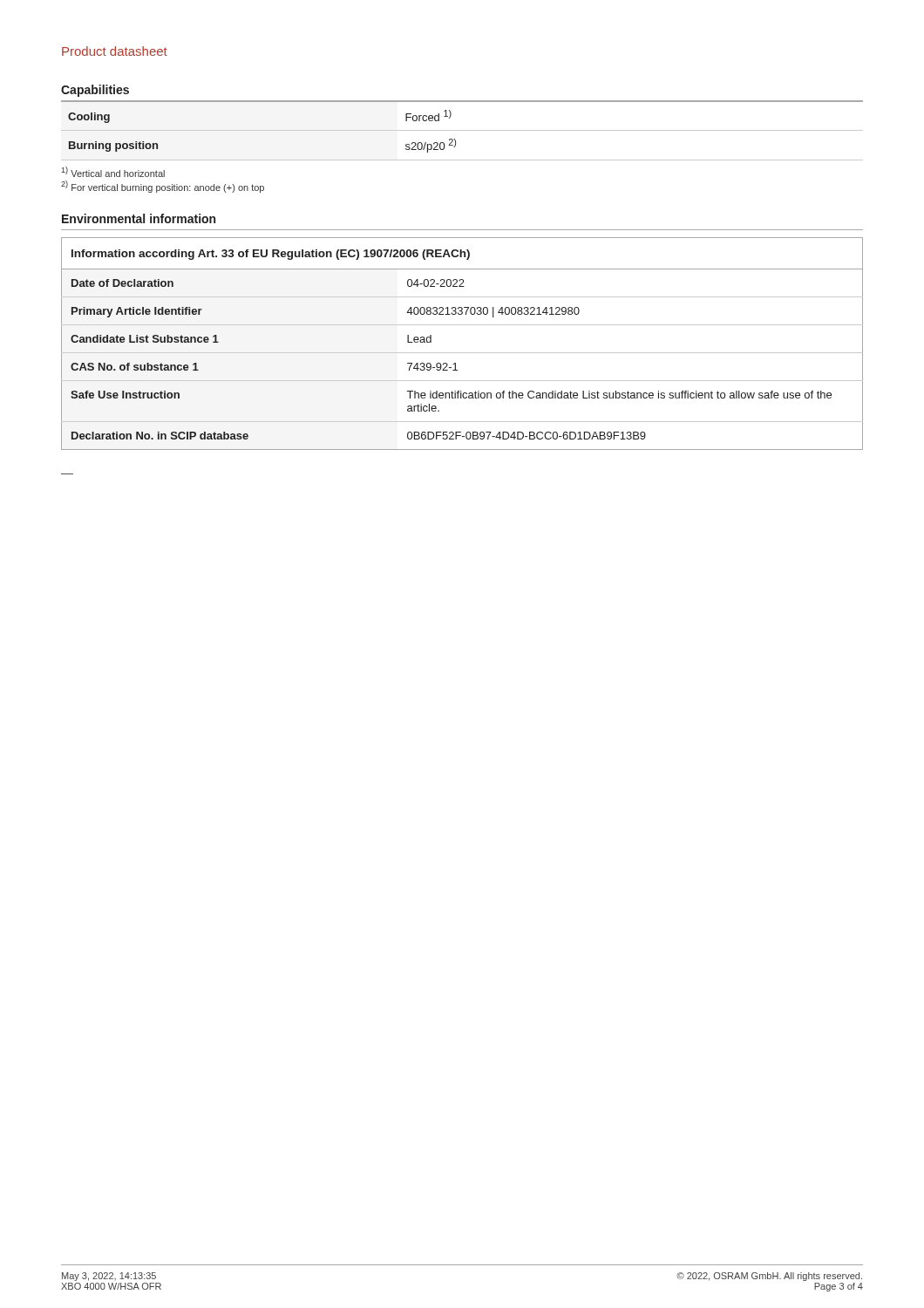Select the table that reads "4008321337030 | 4008321412980"
Image resolution: width=924 pixels, height=1308 pixels.
pyautogui.click(x=462, y=344)
